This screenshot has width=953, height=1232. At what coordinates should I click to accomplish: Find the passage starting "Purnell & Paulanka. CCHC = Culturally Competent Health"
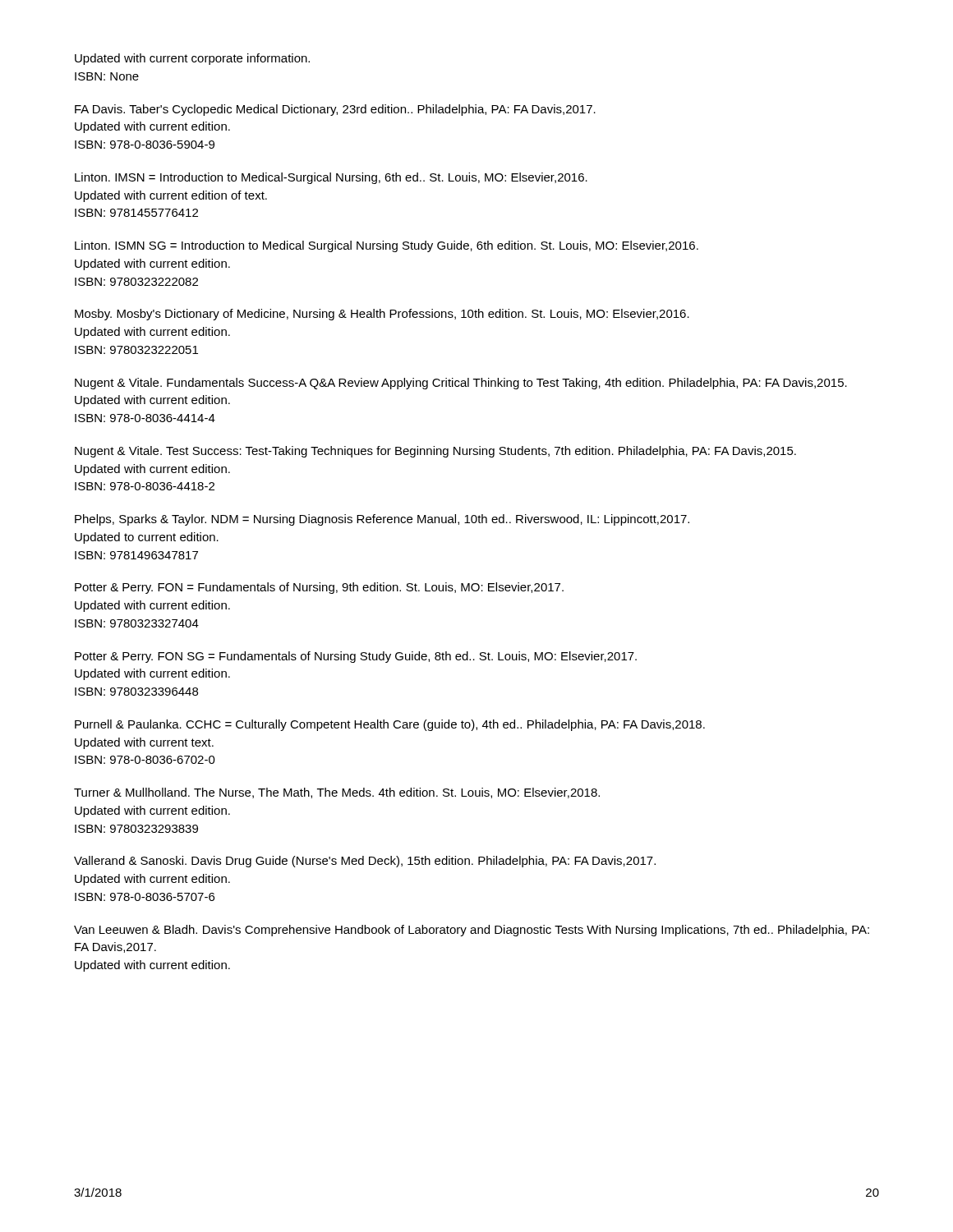tap(390, 725)
